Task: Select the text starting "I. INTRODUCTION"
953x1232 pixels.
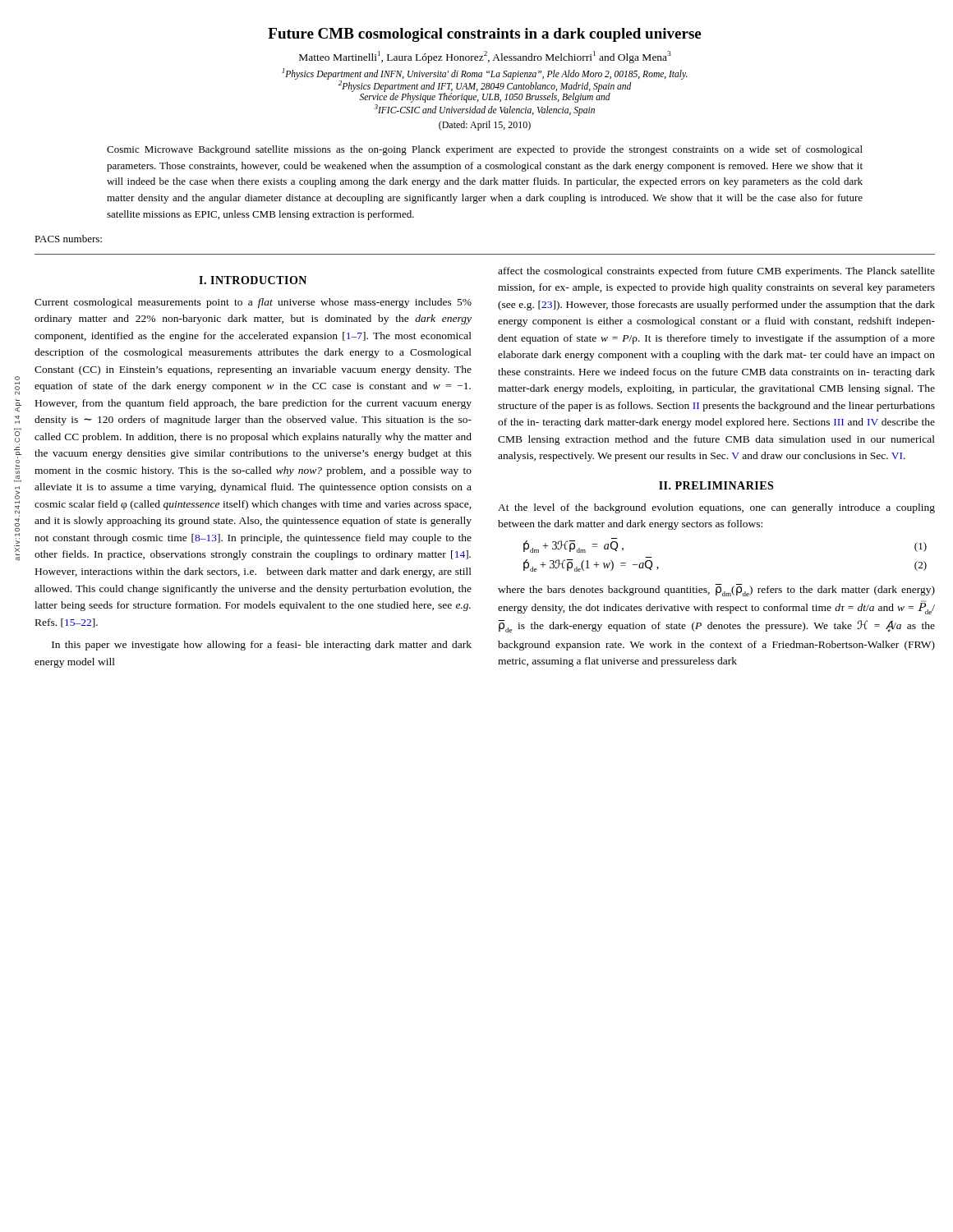Action: [253, 280]
